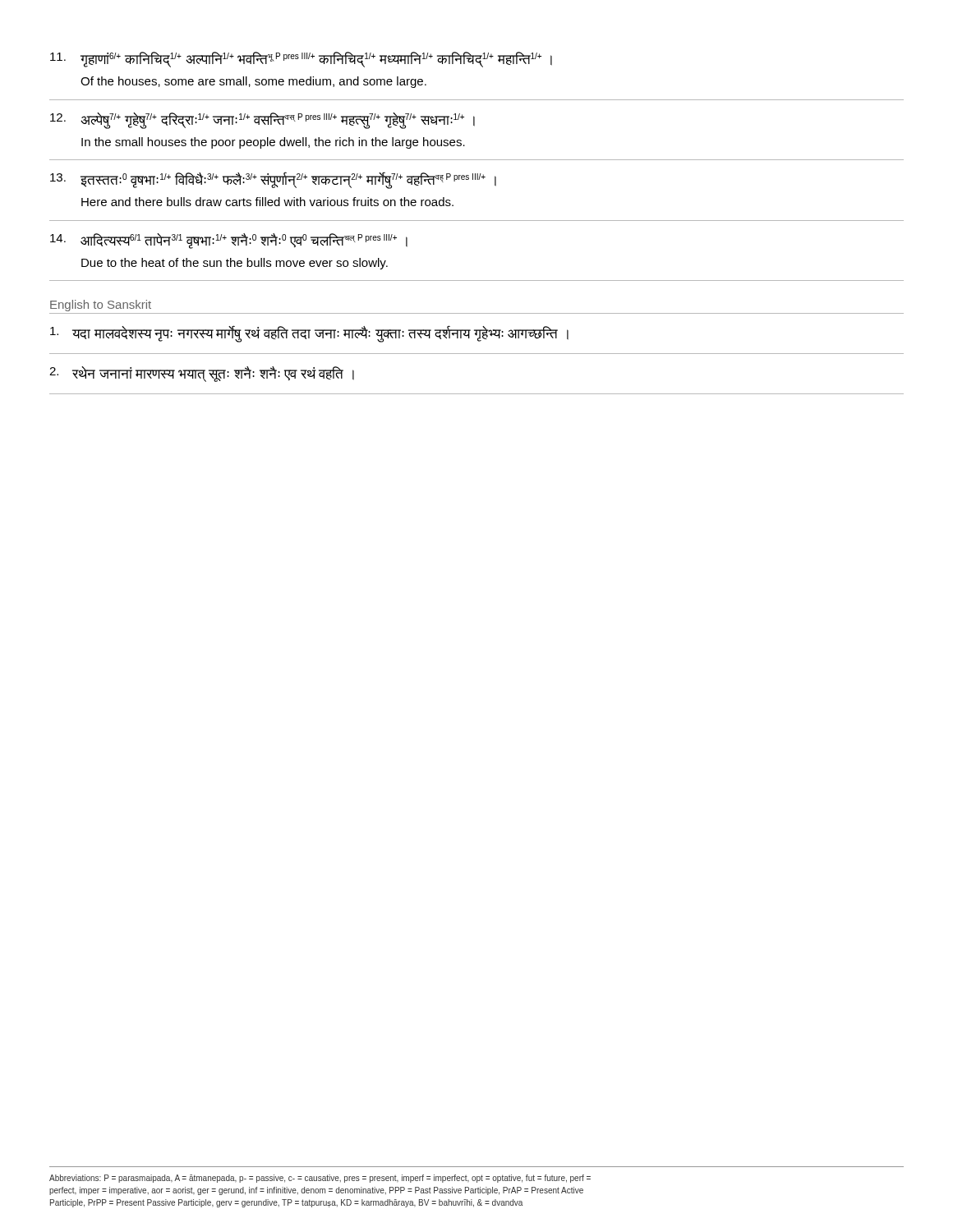Find the footnote

coord(320,1191)
